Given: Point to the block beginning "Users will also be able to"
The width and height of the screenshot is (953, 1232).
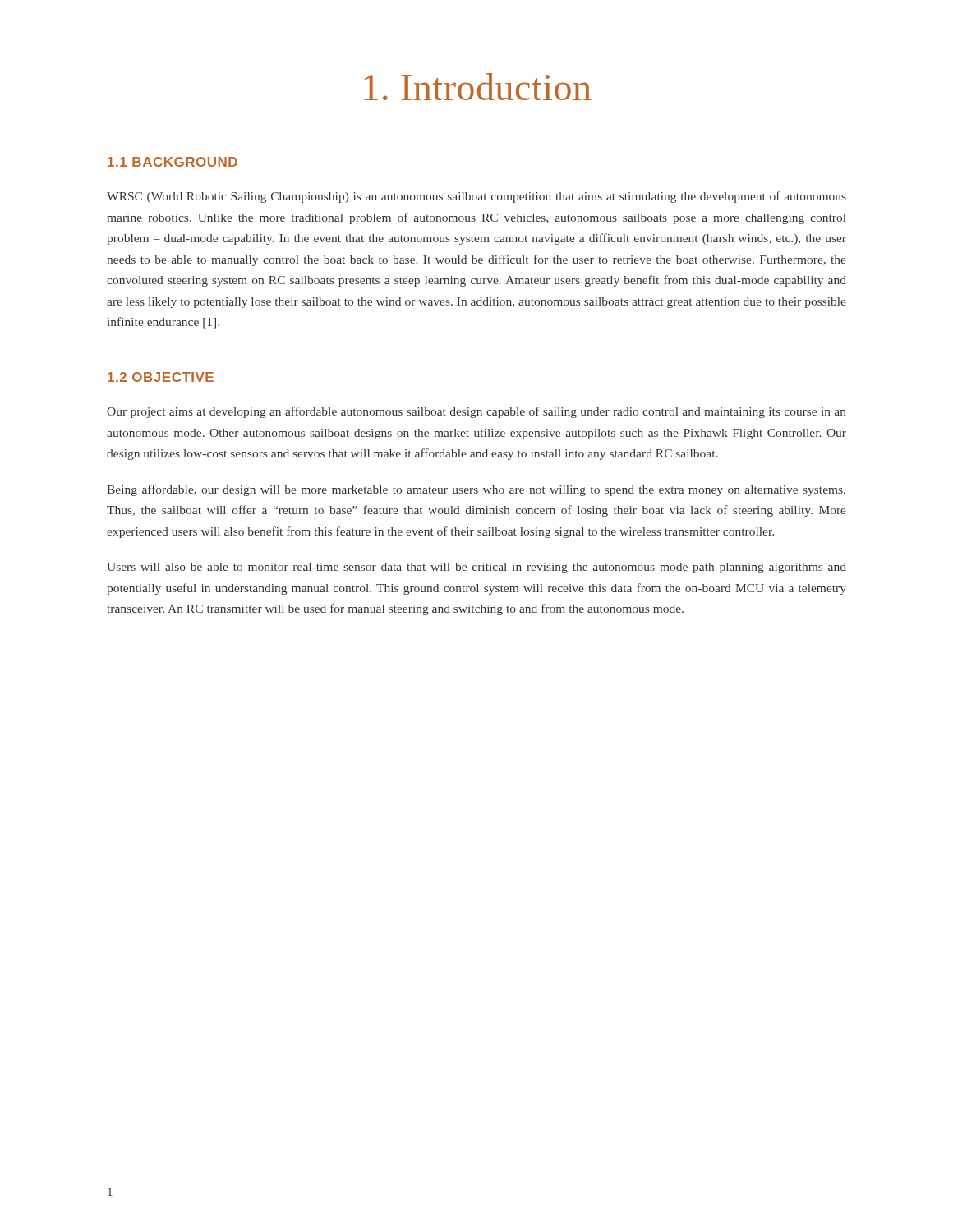Looking at the screenshot, I should tap(476, 588).
